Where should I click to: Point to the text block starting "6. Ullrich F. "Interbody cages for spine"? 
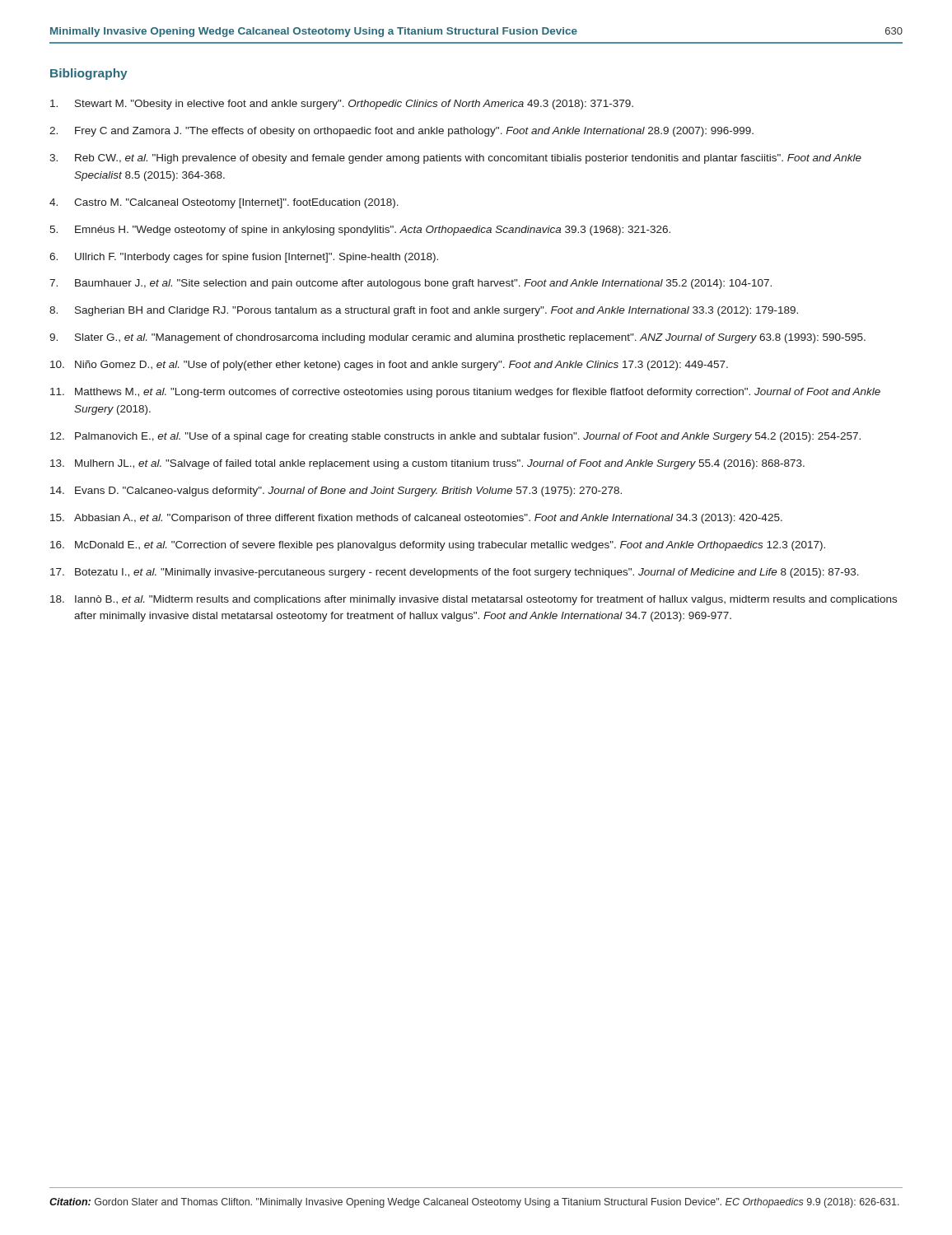click(244, 258)
